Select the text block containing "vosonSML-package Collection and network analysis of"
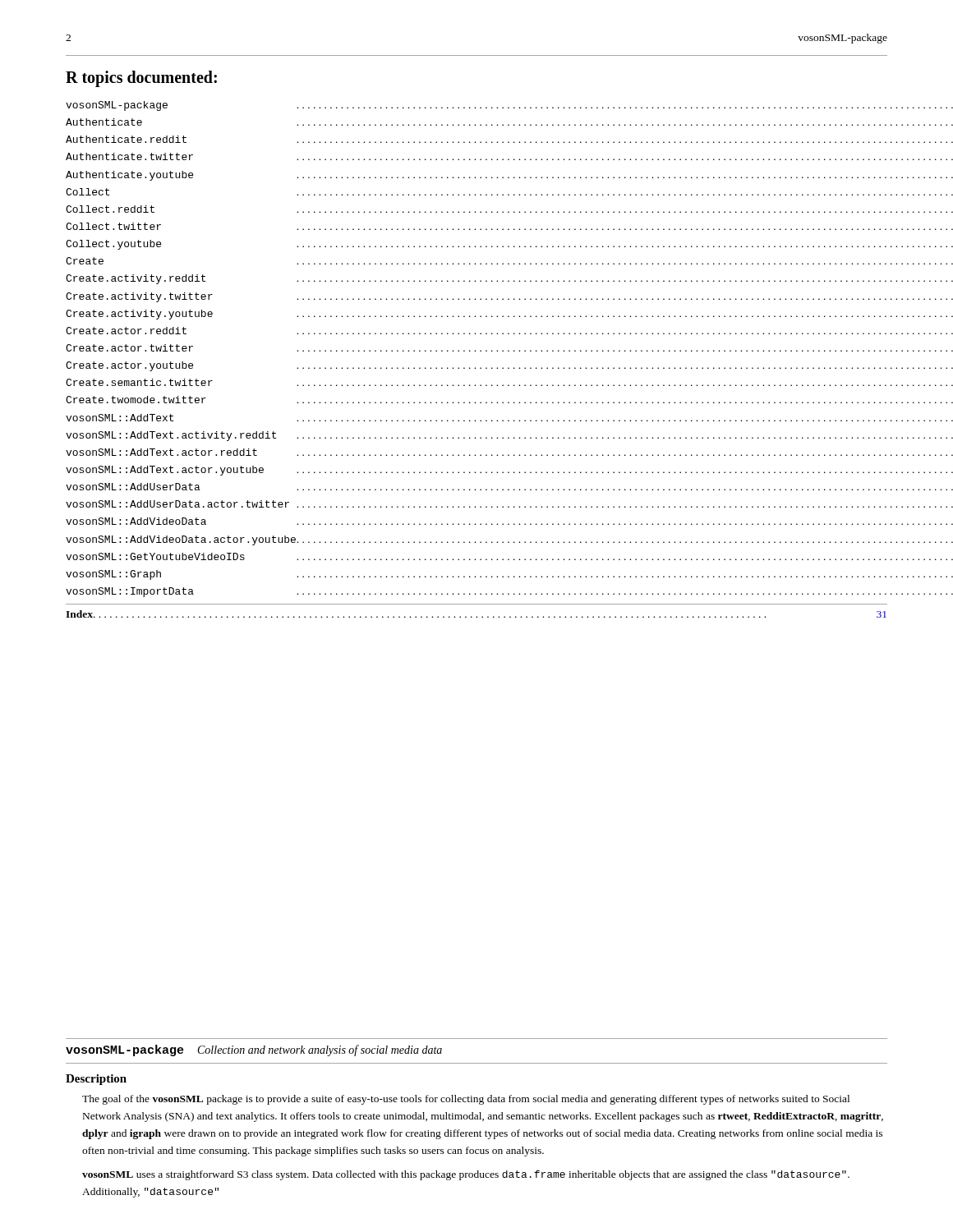The height and width of the screenshot is (1232, 953). click(x=254, y=1051)
